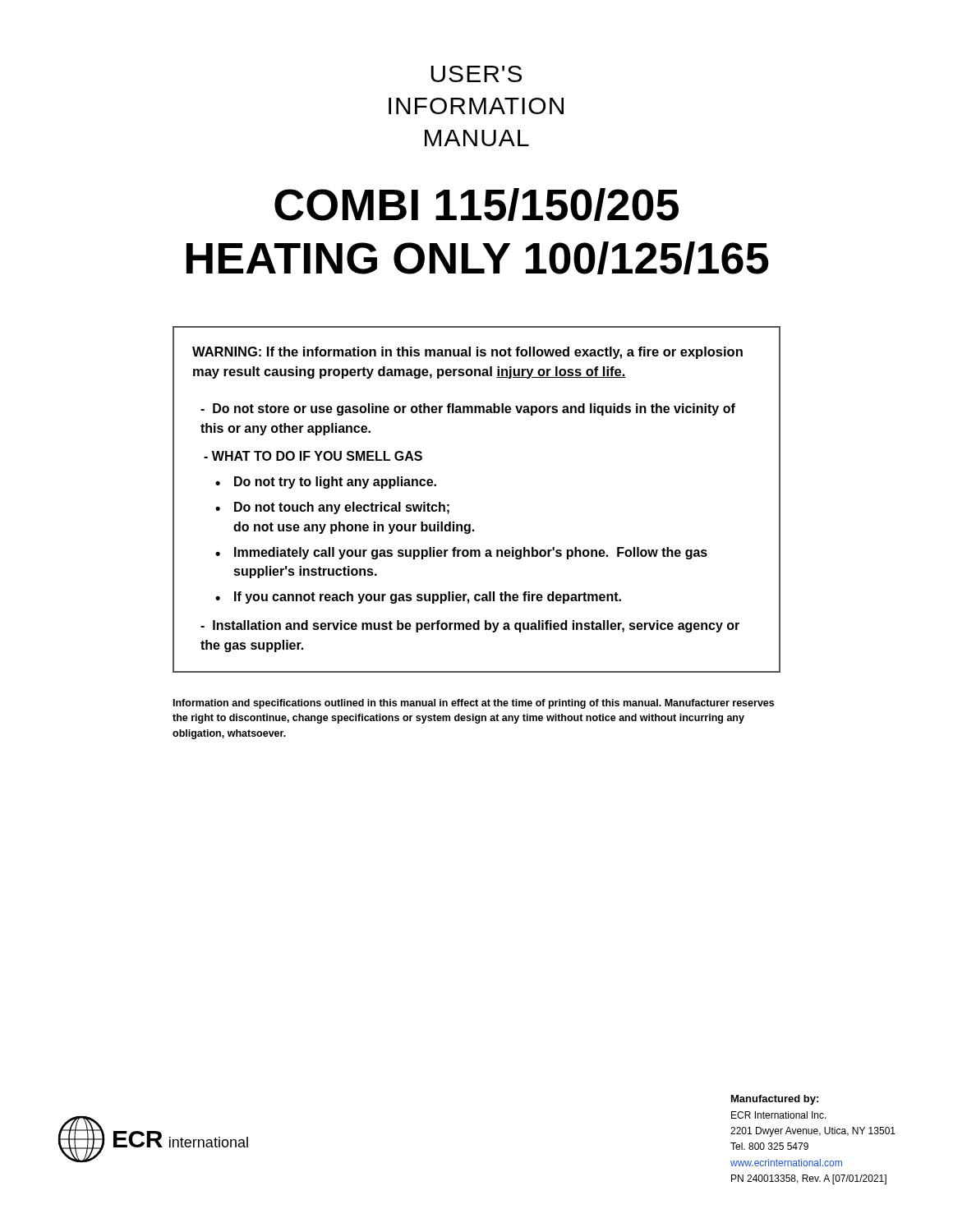The height and width of the screenshot is (1232, 953).
Task: Navigate to the passage starting "Information and specifications outlined in this manual"
Action: (x=473, y=718)
